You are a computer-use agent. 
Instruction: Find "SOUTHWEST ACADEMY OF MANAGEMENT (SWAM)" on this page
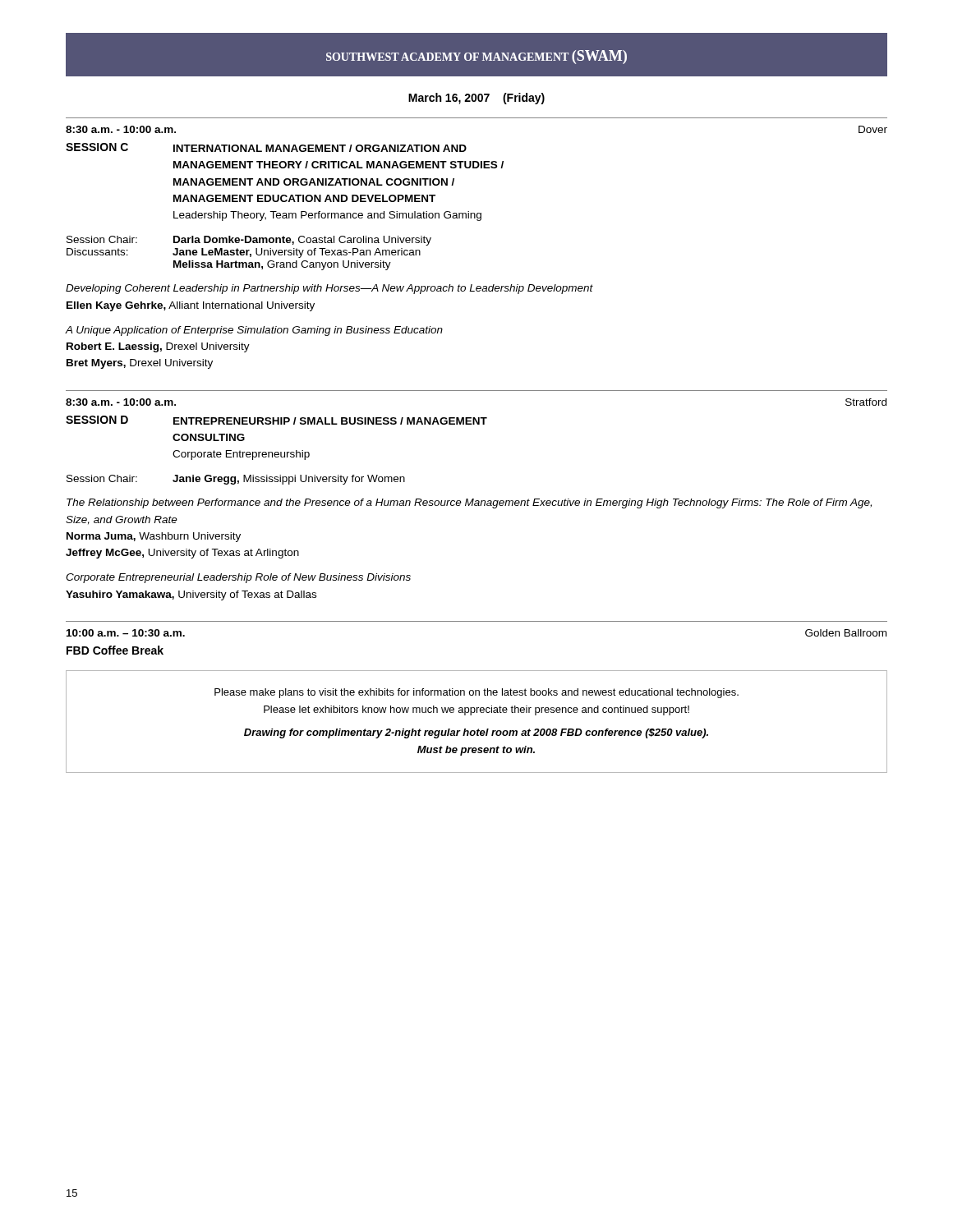pos(476,56)
